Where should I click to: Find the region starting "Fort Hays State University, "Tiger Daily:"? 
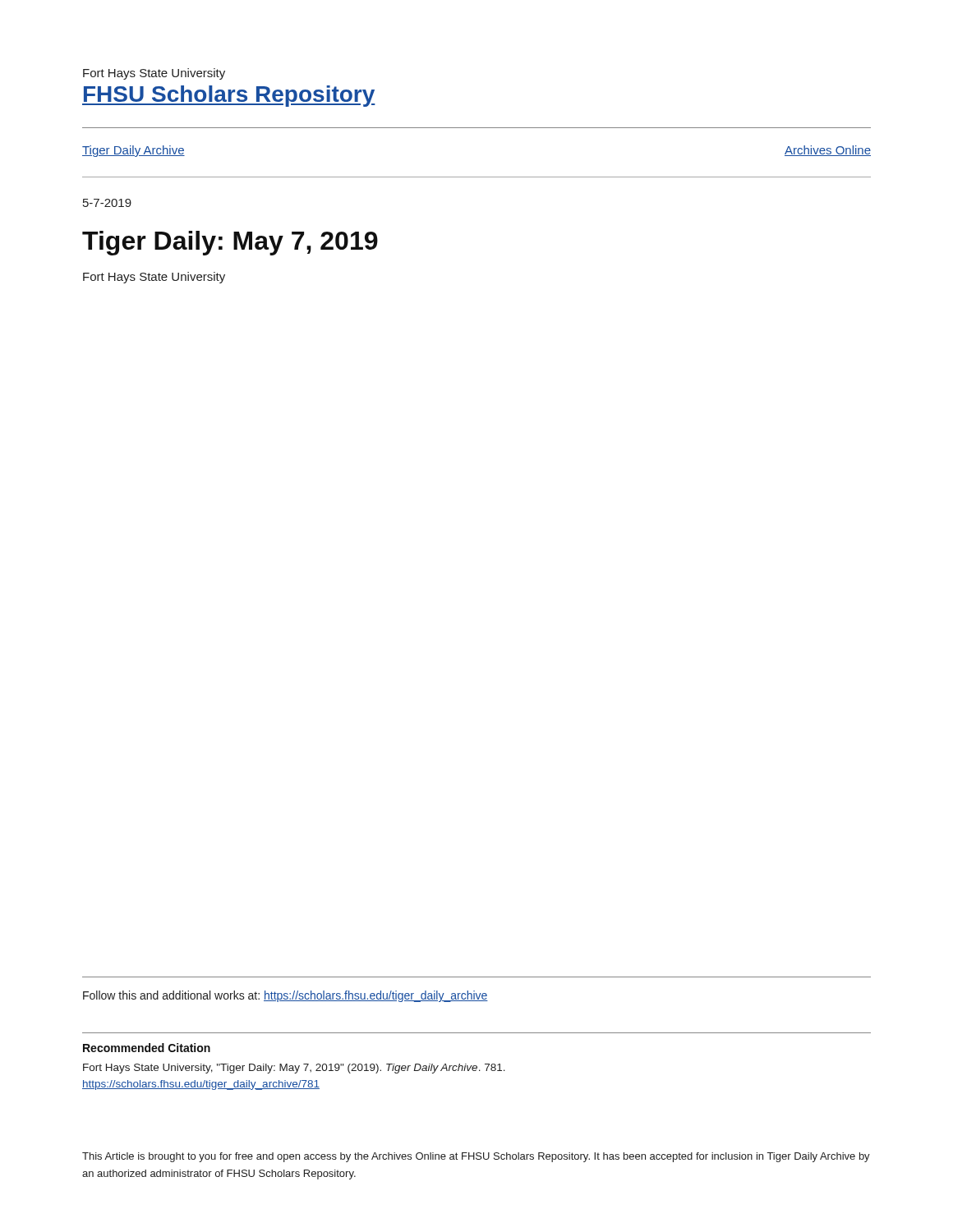pyautogui.click(x=294, y=1075)
